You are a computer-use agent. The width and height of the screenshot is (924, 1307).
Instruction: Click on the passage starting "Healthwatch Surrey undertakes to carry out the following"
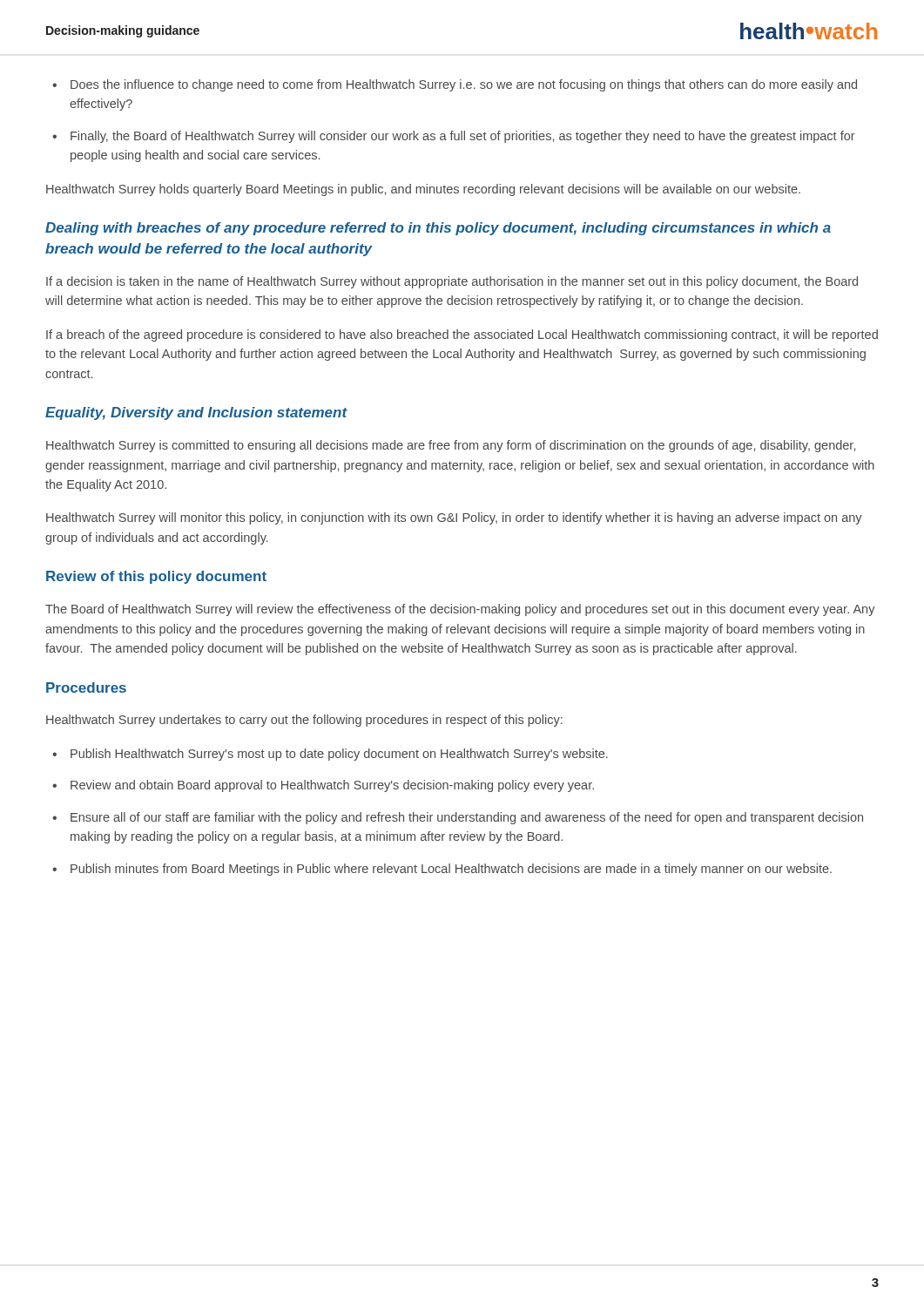tap(304, 720)
